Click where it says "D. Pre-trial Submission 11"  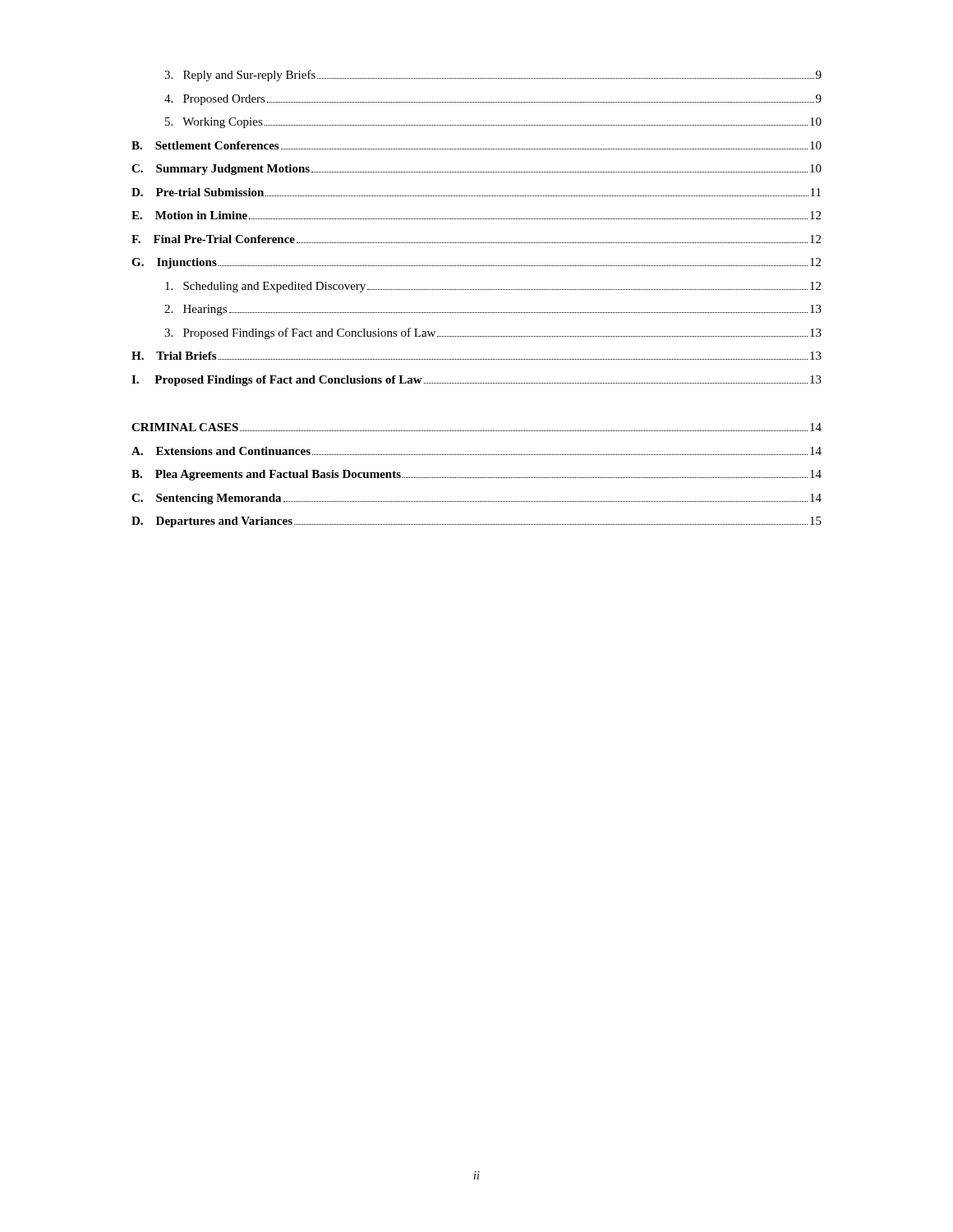coord(476,192)
